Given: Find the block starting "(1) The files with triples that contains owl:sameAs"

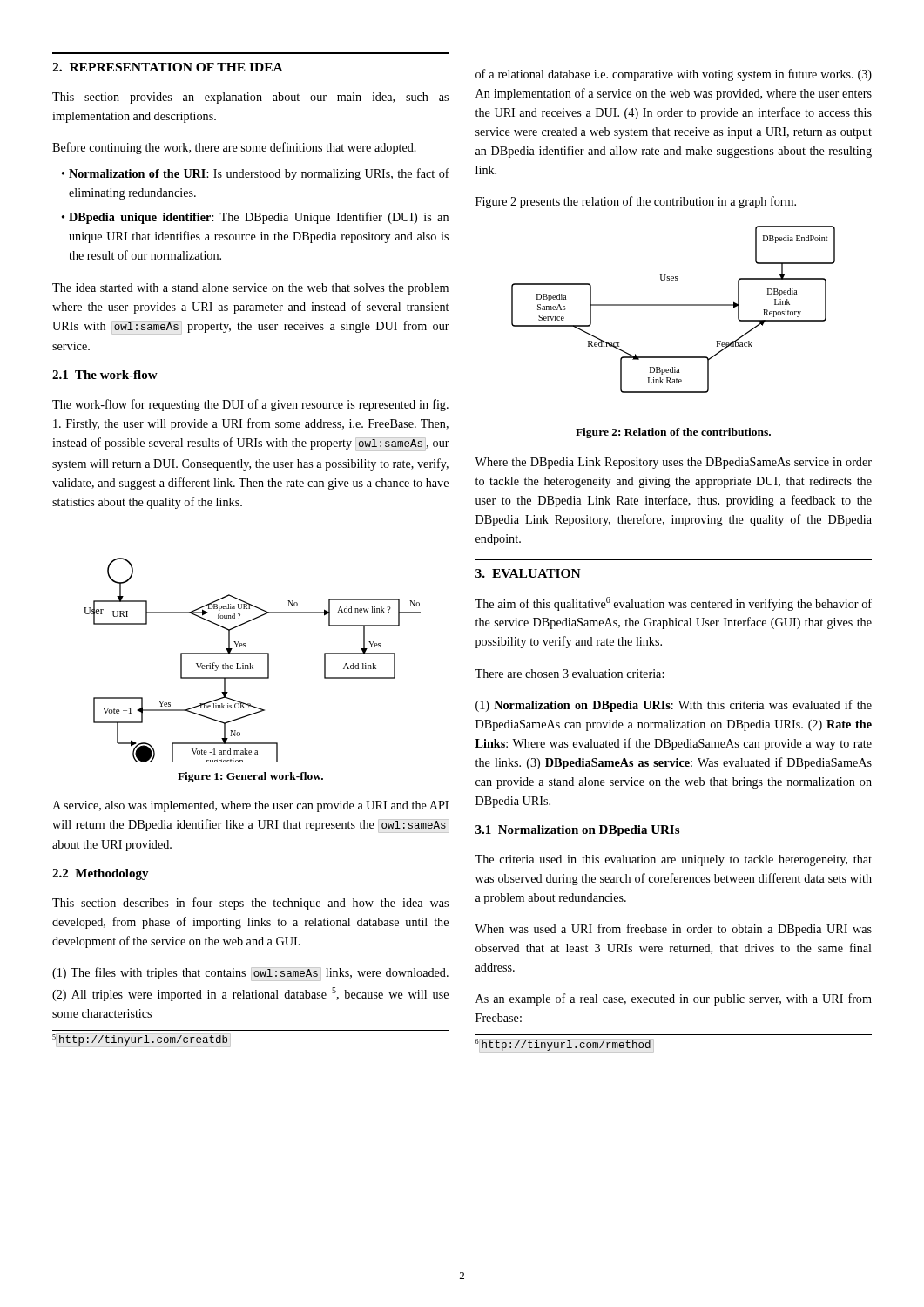Looking at the screenshot, I should pyautogui.click(x=251, y=993).
